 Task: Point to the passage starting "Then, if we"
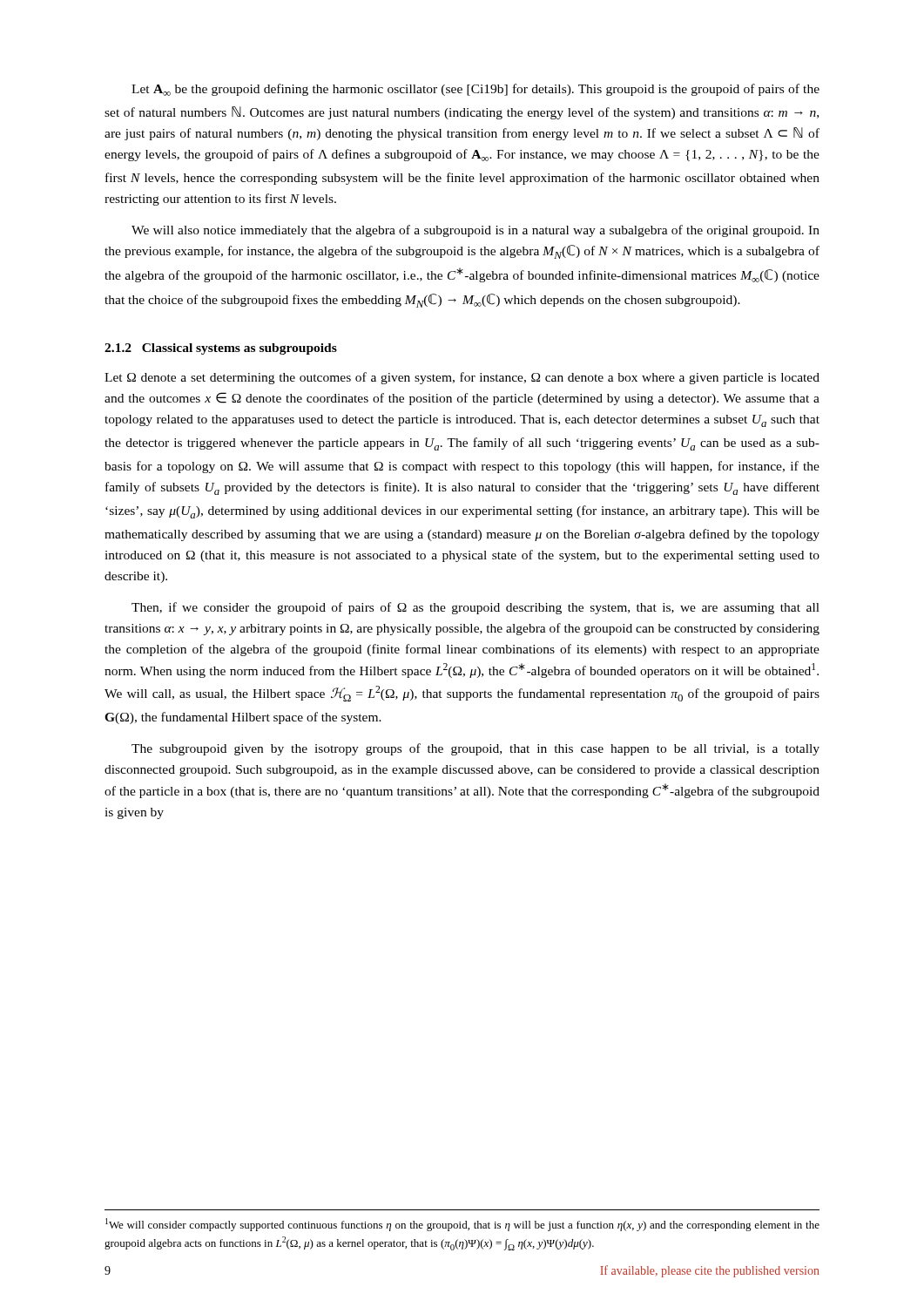462,662
